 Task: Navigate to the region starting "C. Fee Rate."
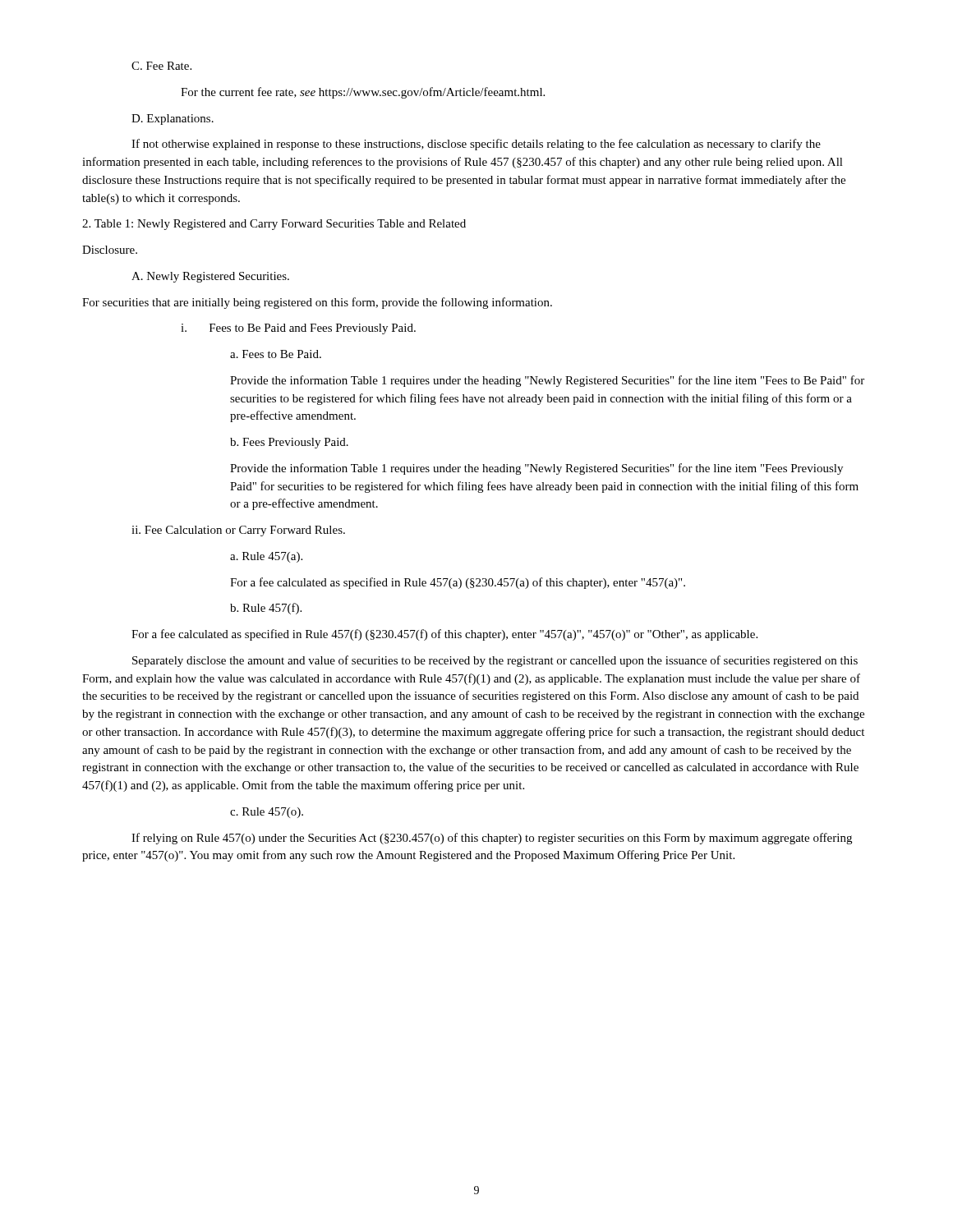coord(161,66)
